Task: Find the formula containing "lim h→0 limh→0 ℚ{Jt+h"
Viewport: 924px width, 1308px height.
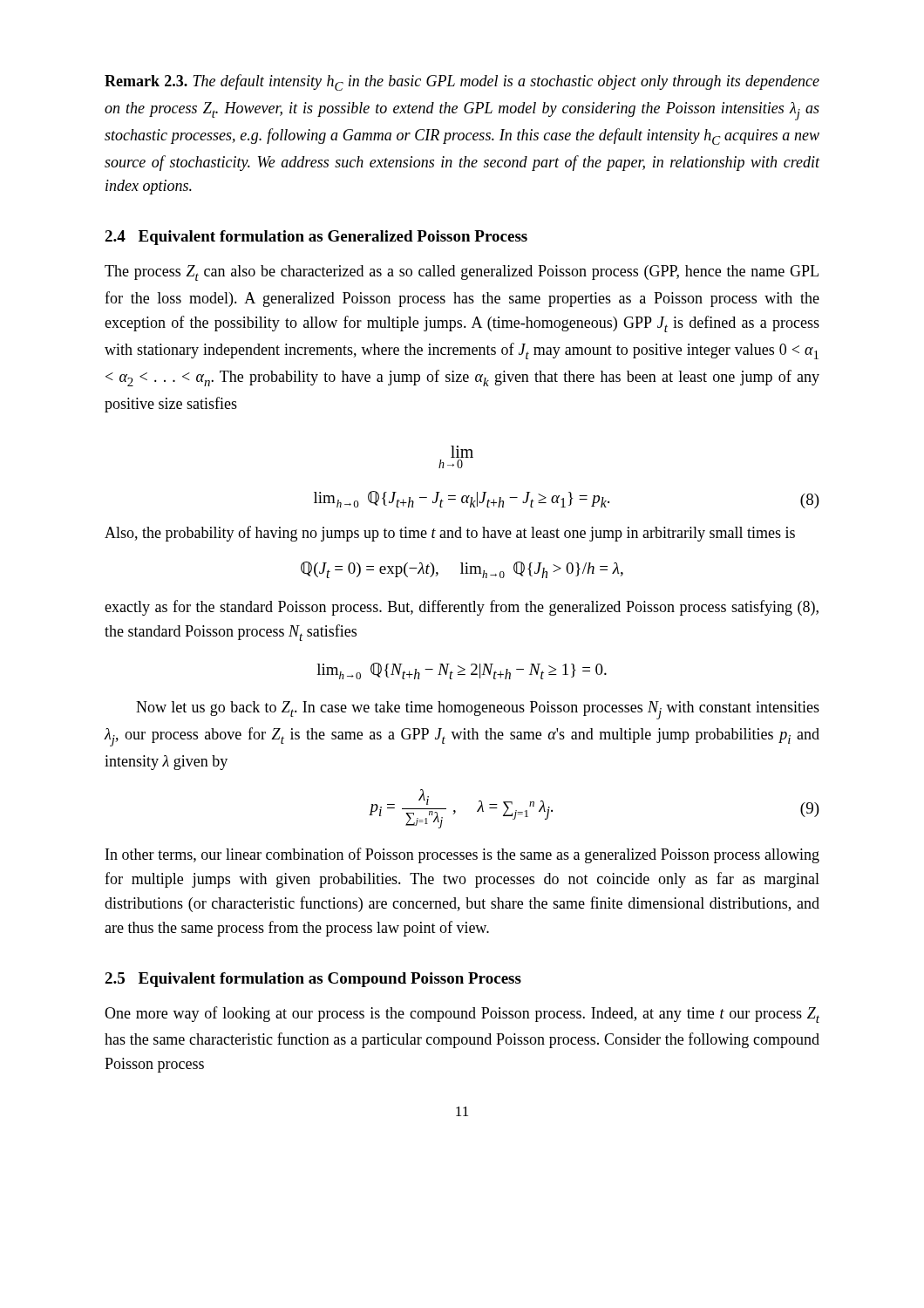Action: pyautogui.click(x=462, y=472)
